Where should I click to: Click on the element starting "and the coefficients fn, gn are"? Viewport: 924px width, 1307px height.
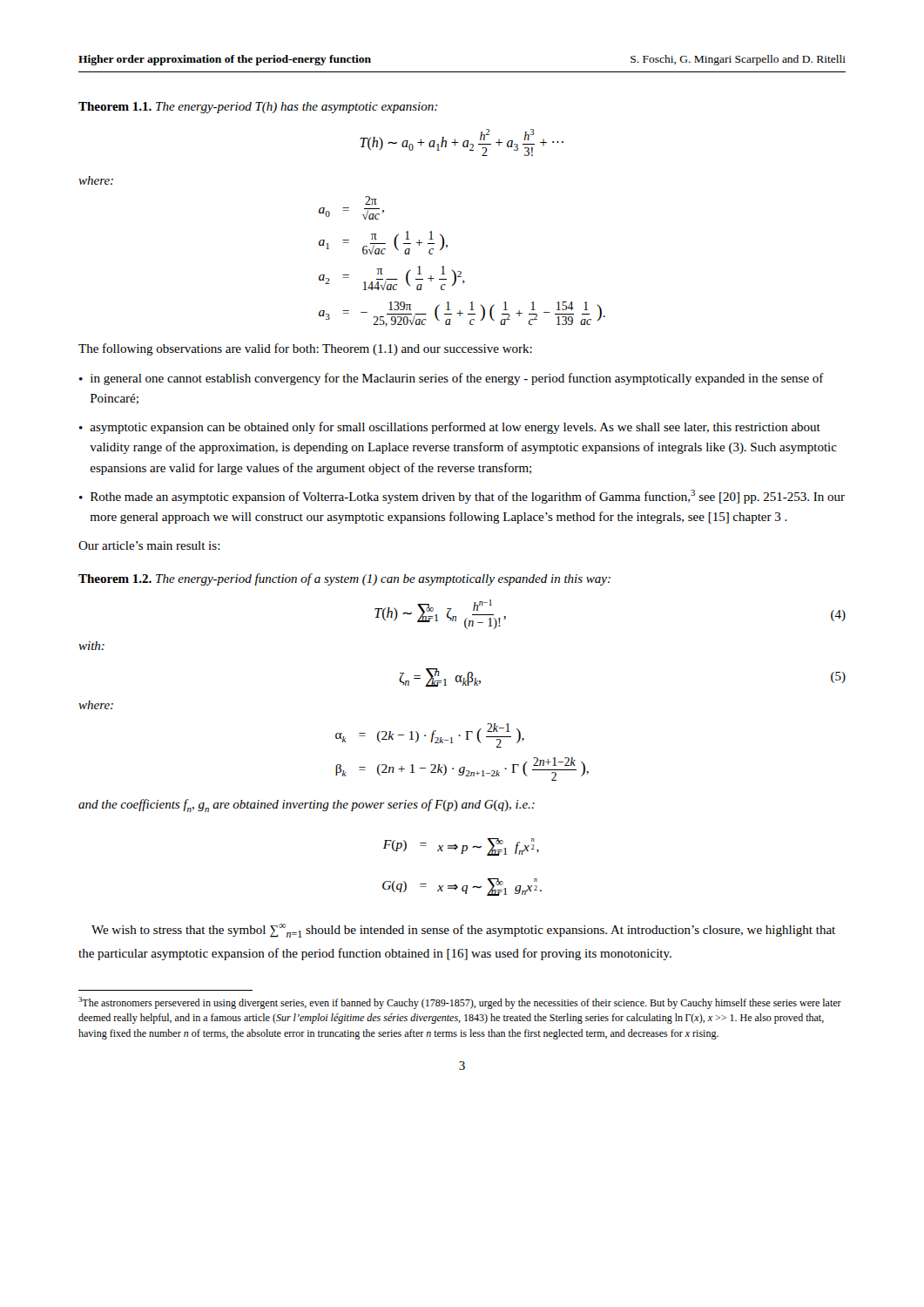307,806
